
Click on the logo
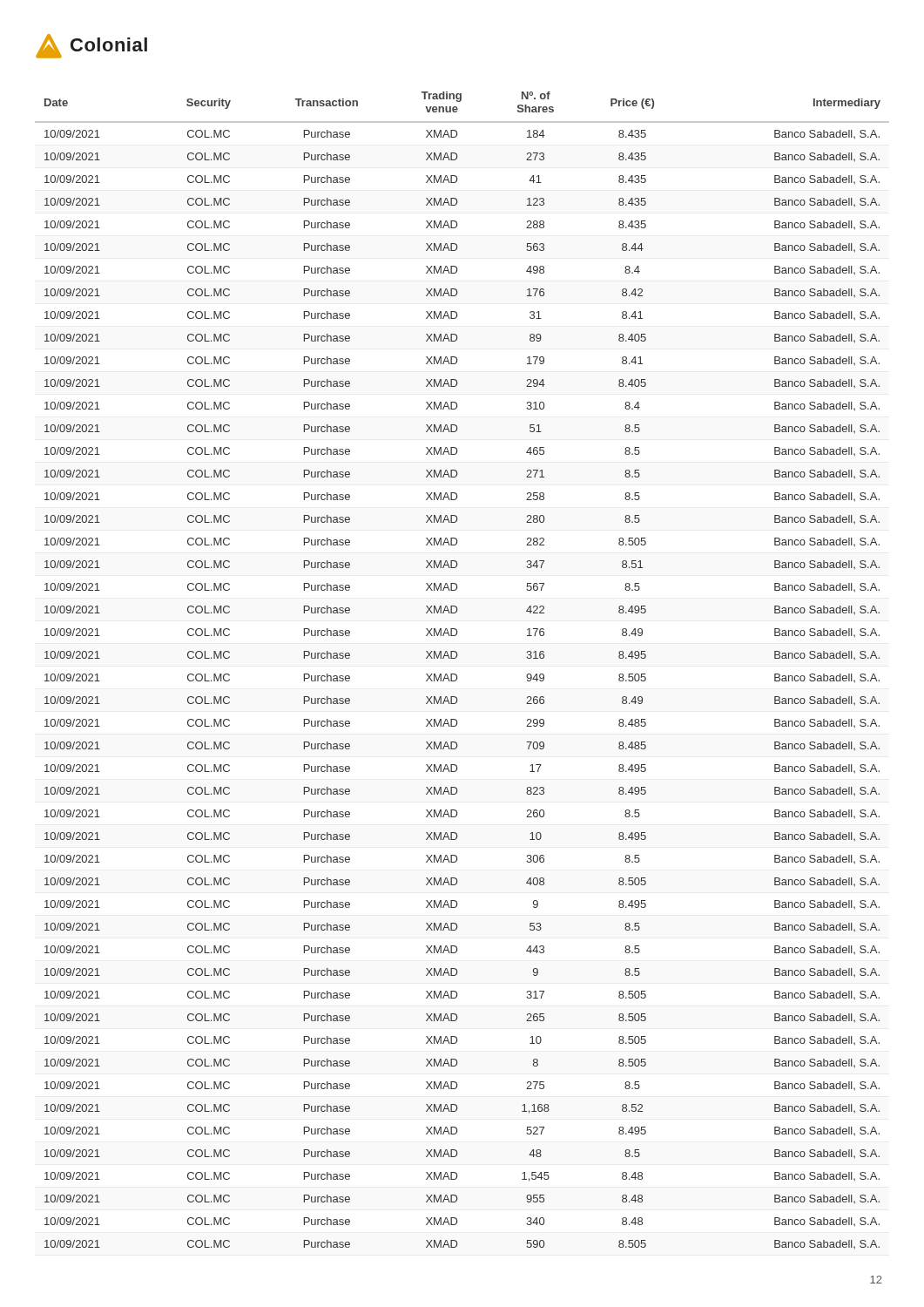pyautogui.click(x=92, y=45)
